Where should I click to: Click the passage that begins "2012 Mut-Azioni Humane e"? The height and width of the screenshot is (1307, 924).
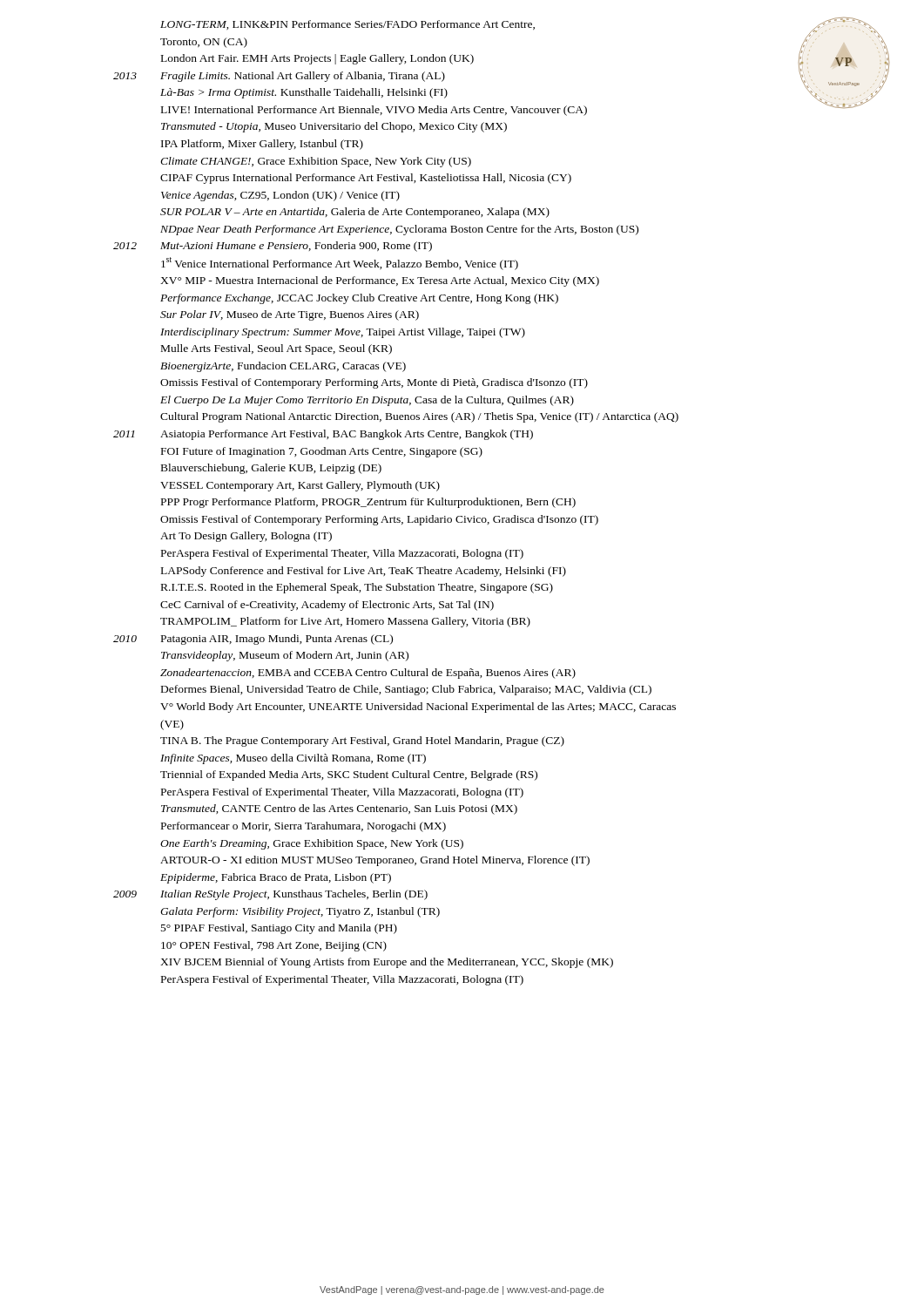[x=449, y=331]
